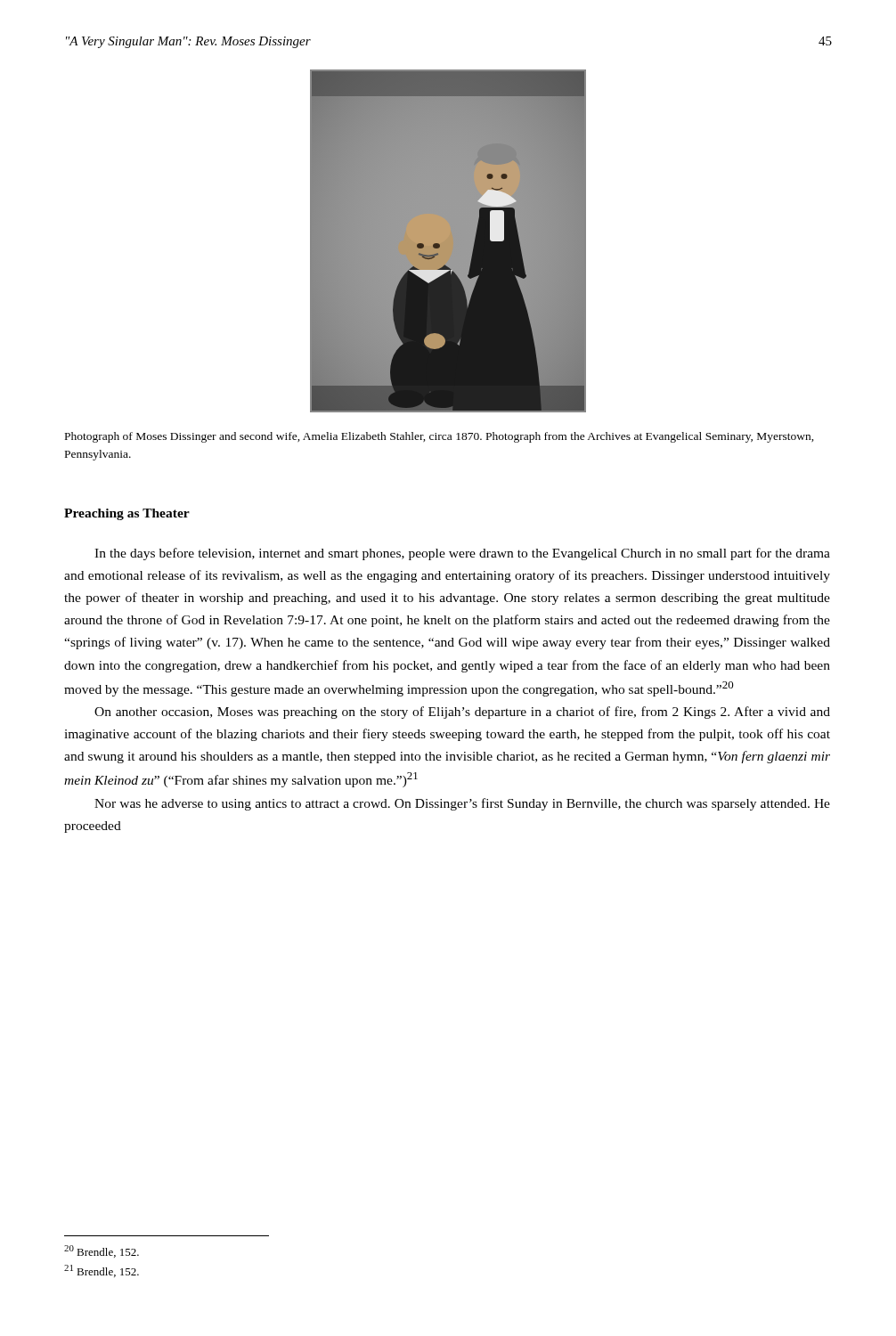This screenshot has width=896, height=1336.
Task: Select a caption
Action: [x=439, y=445]
